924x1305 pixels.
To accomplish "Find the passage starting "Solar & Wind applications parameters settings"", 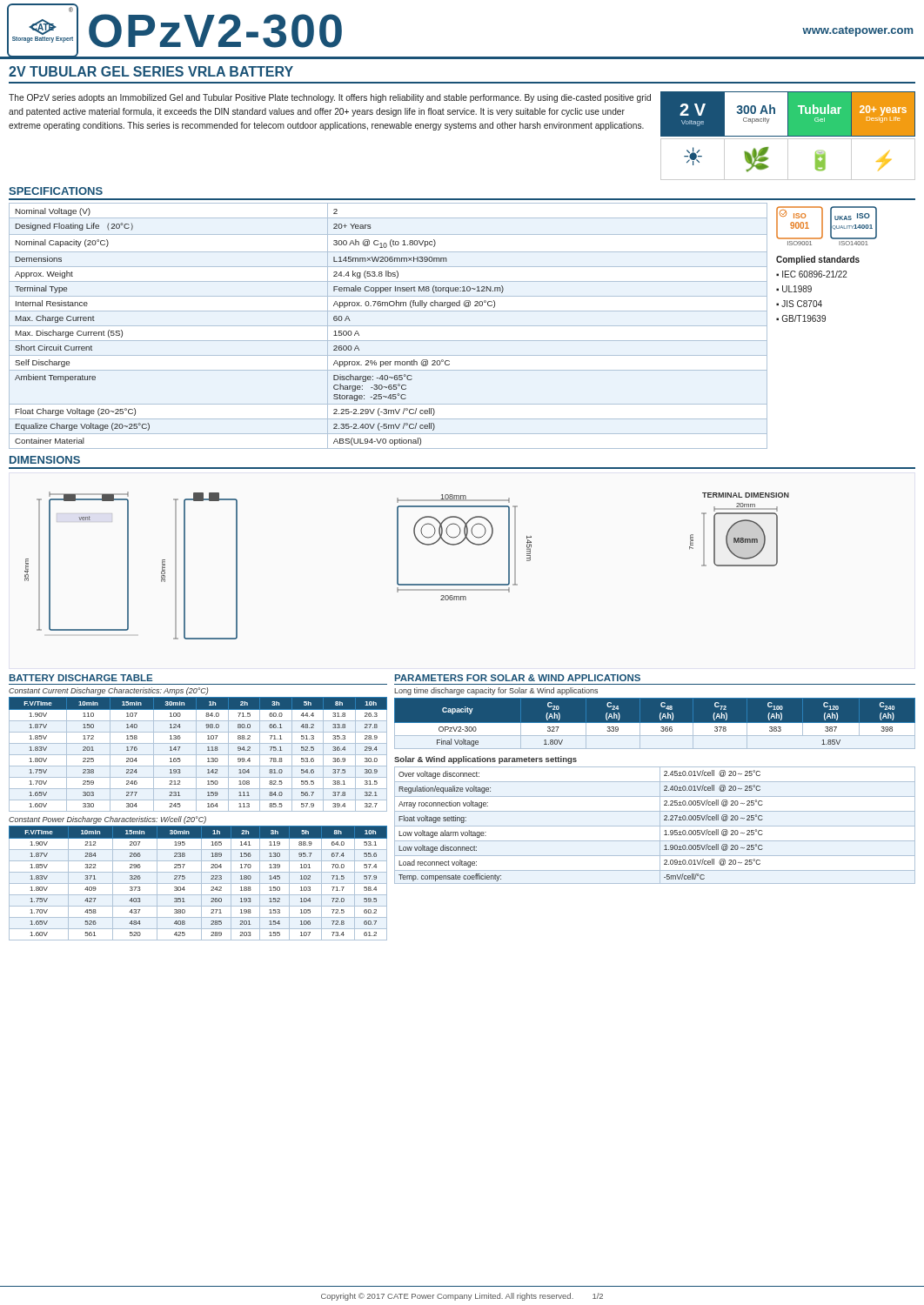I will (486, 759).
